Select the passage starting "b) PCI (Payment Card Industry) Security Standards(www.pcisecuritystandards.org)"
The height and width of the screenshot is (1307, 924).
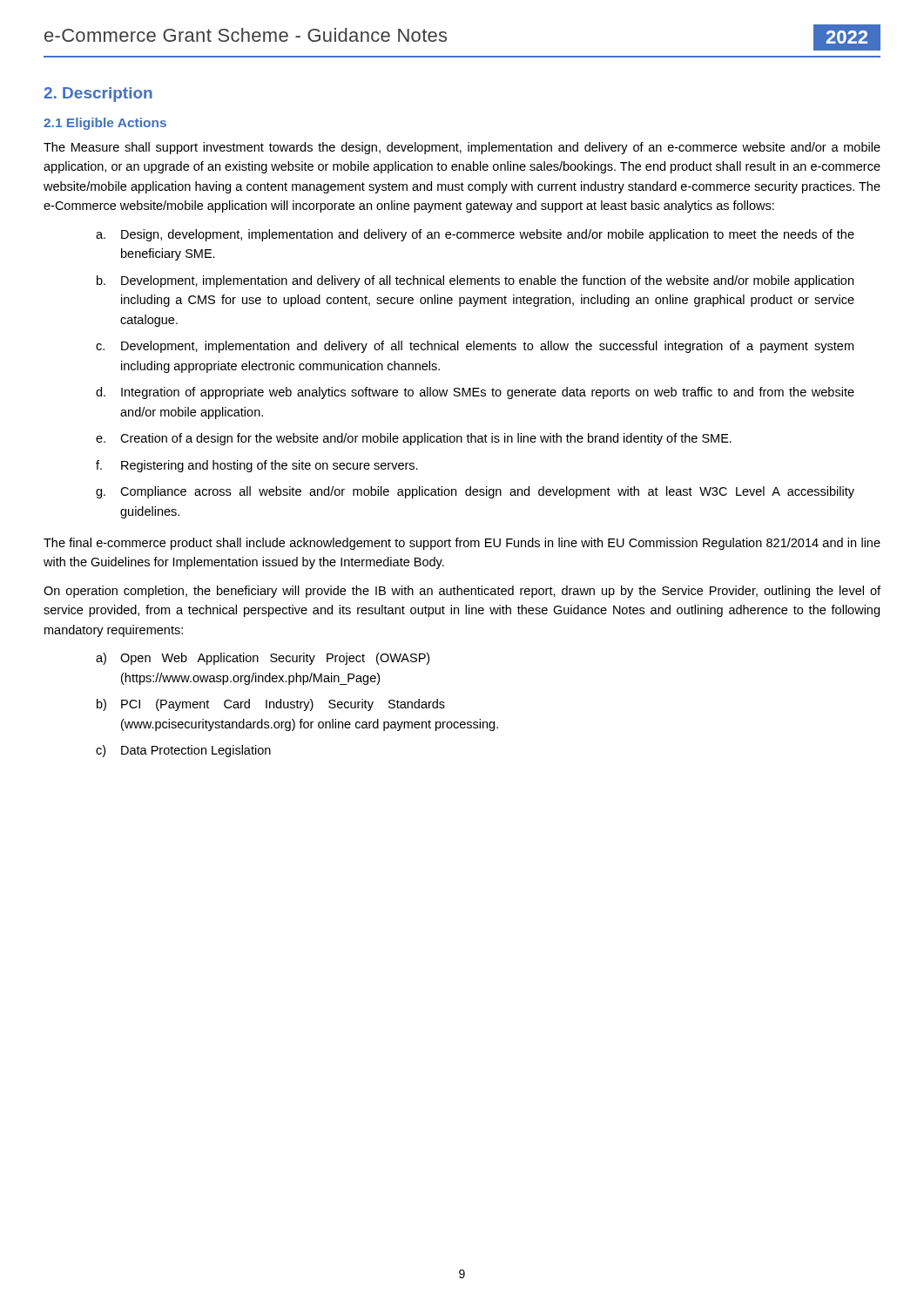click(475, 714)
